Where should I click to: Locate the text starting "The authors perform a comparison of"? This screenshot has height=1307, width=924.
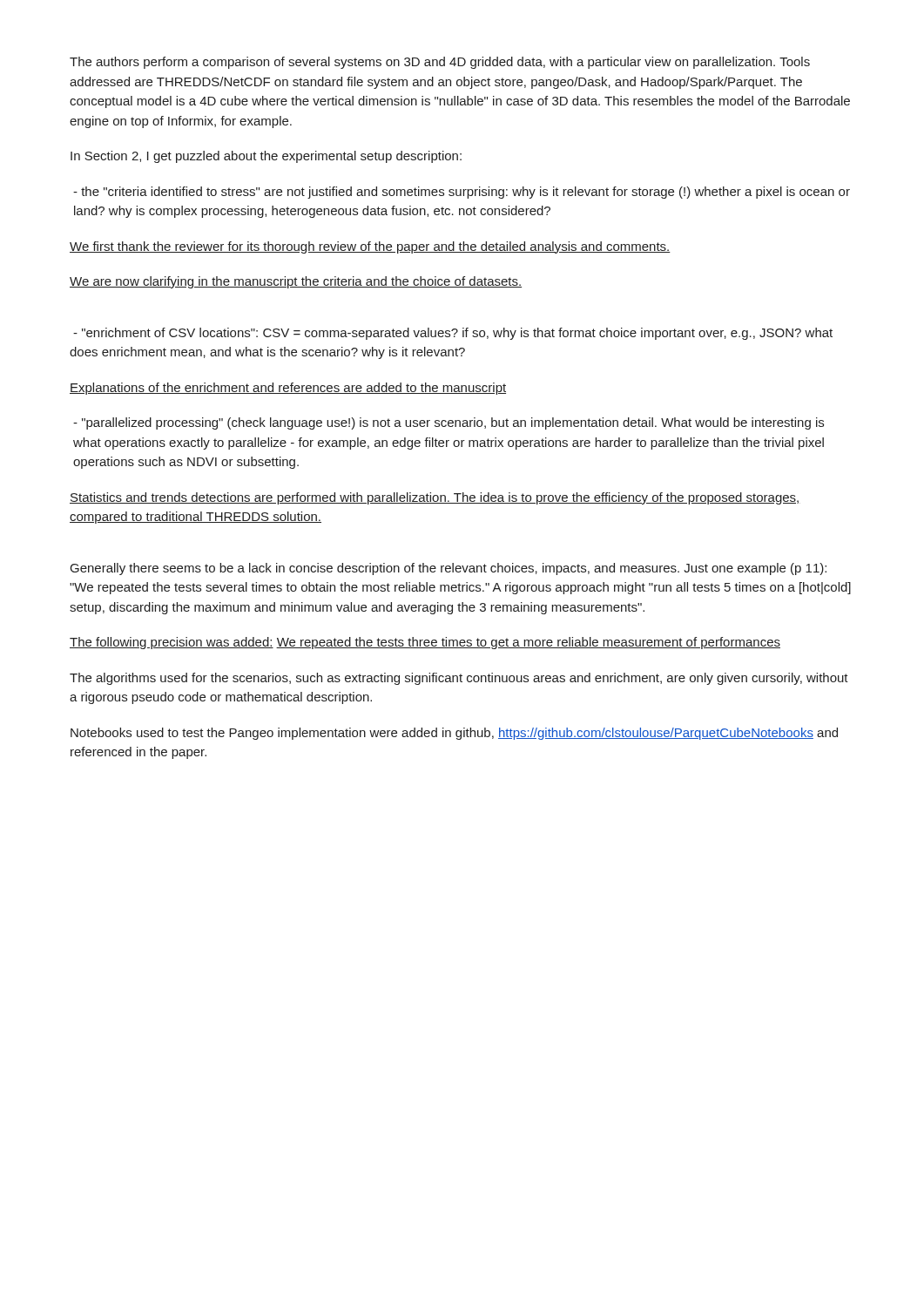(460, 91)
